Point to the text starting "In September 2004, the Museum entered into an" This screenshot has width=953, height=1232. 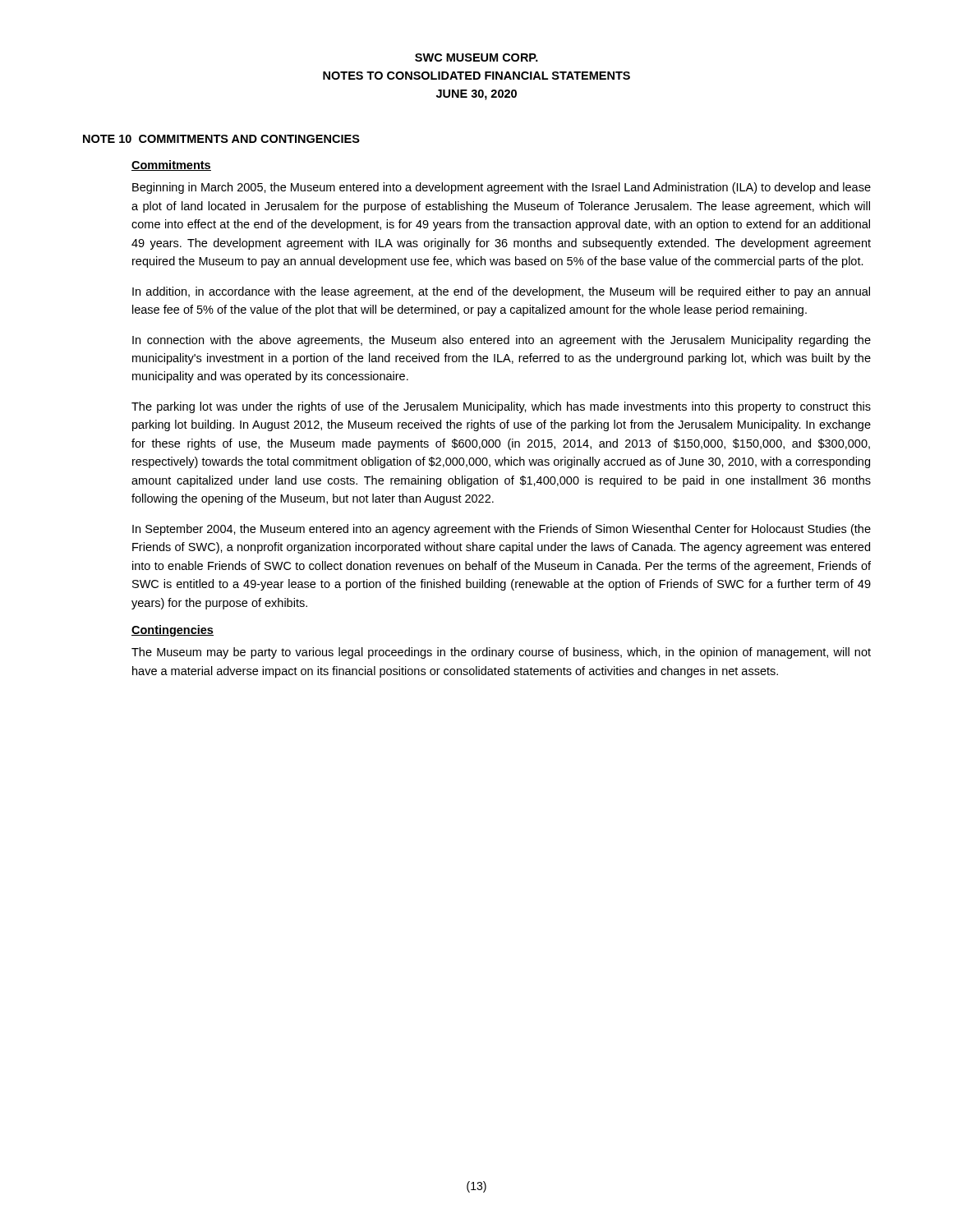click(501, 566)
